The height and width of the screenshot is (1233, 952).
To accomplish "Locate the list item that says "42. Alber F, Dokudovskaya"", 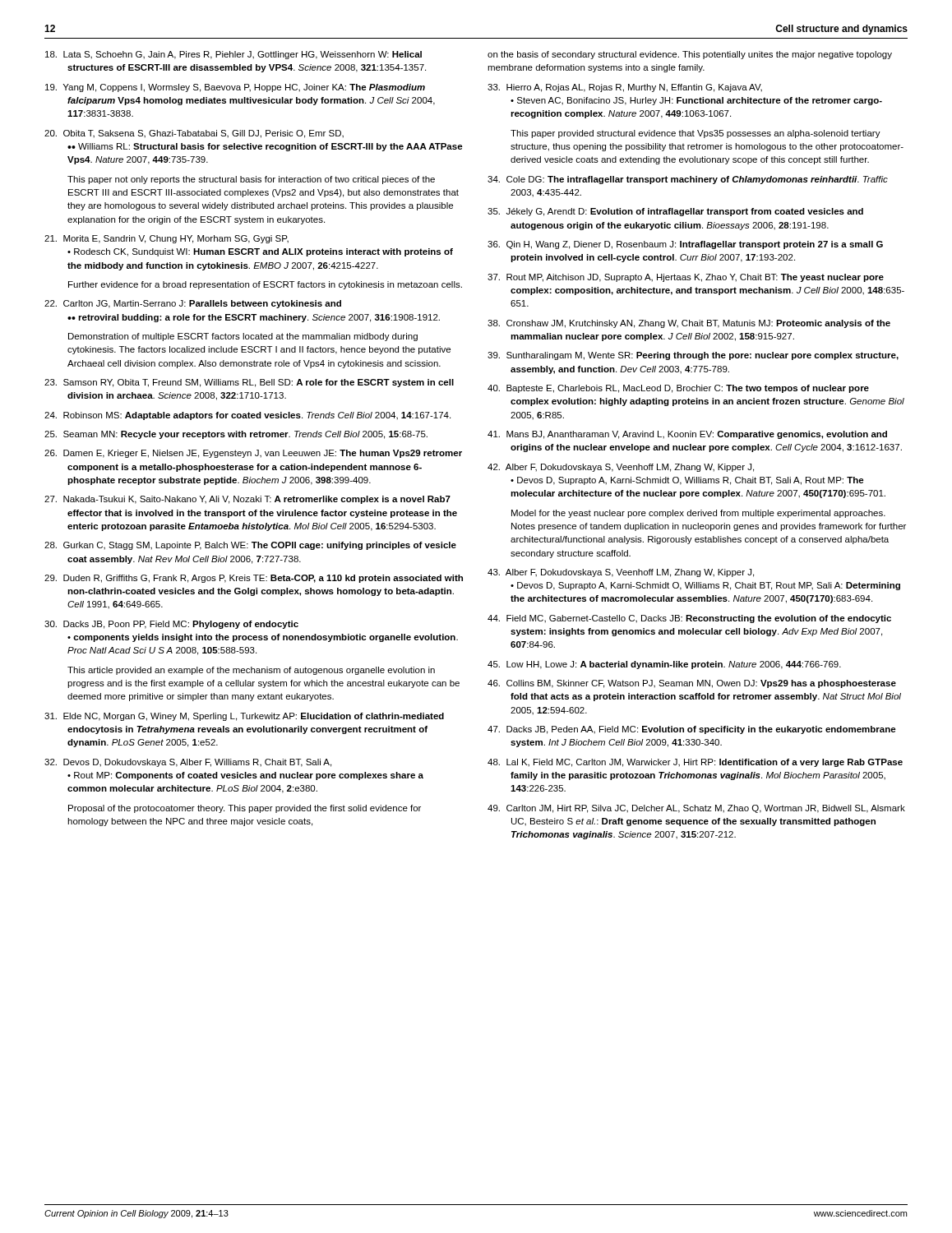I will pyautogui.click(x=687, y=480).
